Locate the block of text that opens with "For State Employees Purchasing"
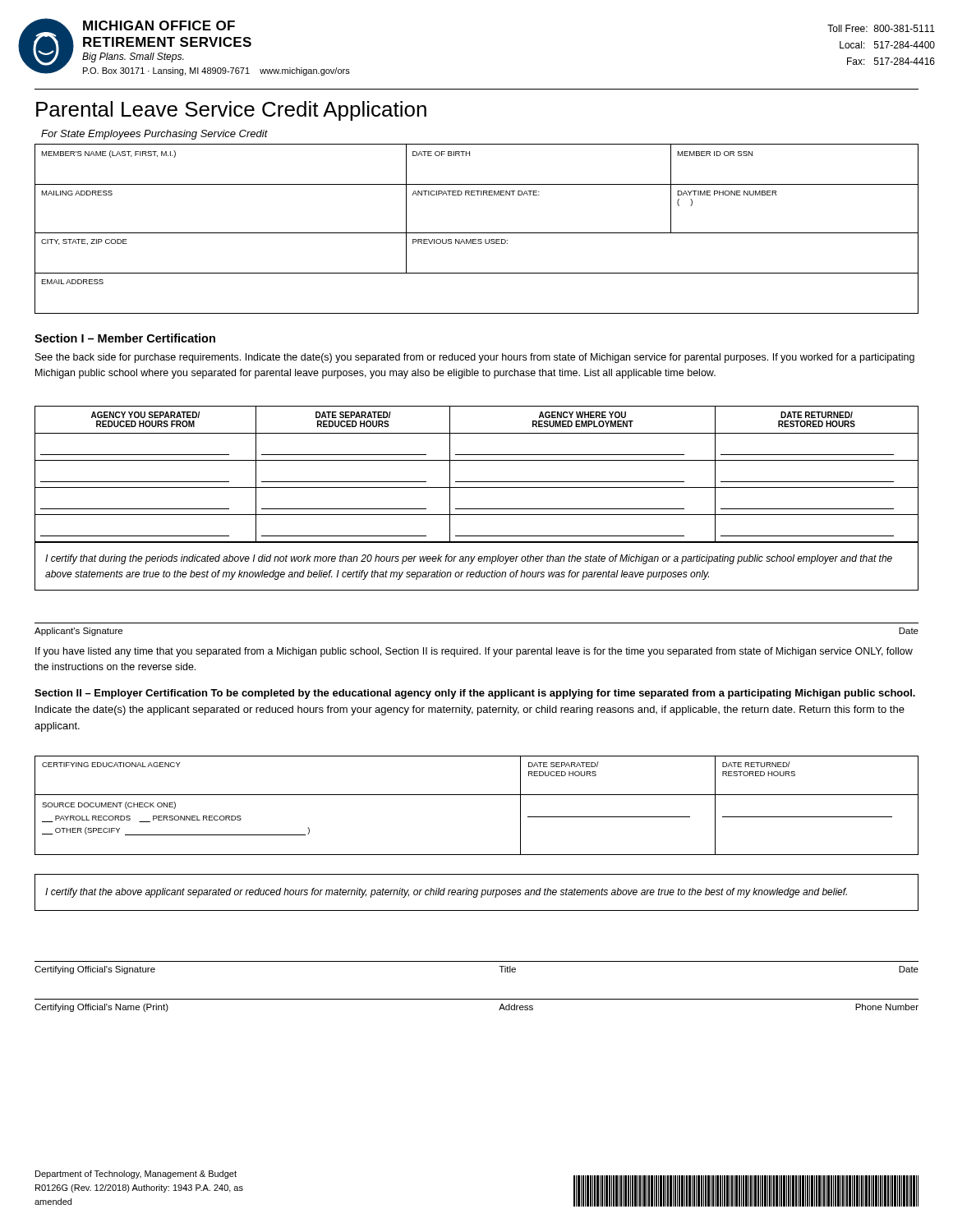This screenshot has height=1232, width=953. click(x=154, y=133)
